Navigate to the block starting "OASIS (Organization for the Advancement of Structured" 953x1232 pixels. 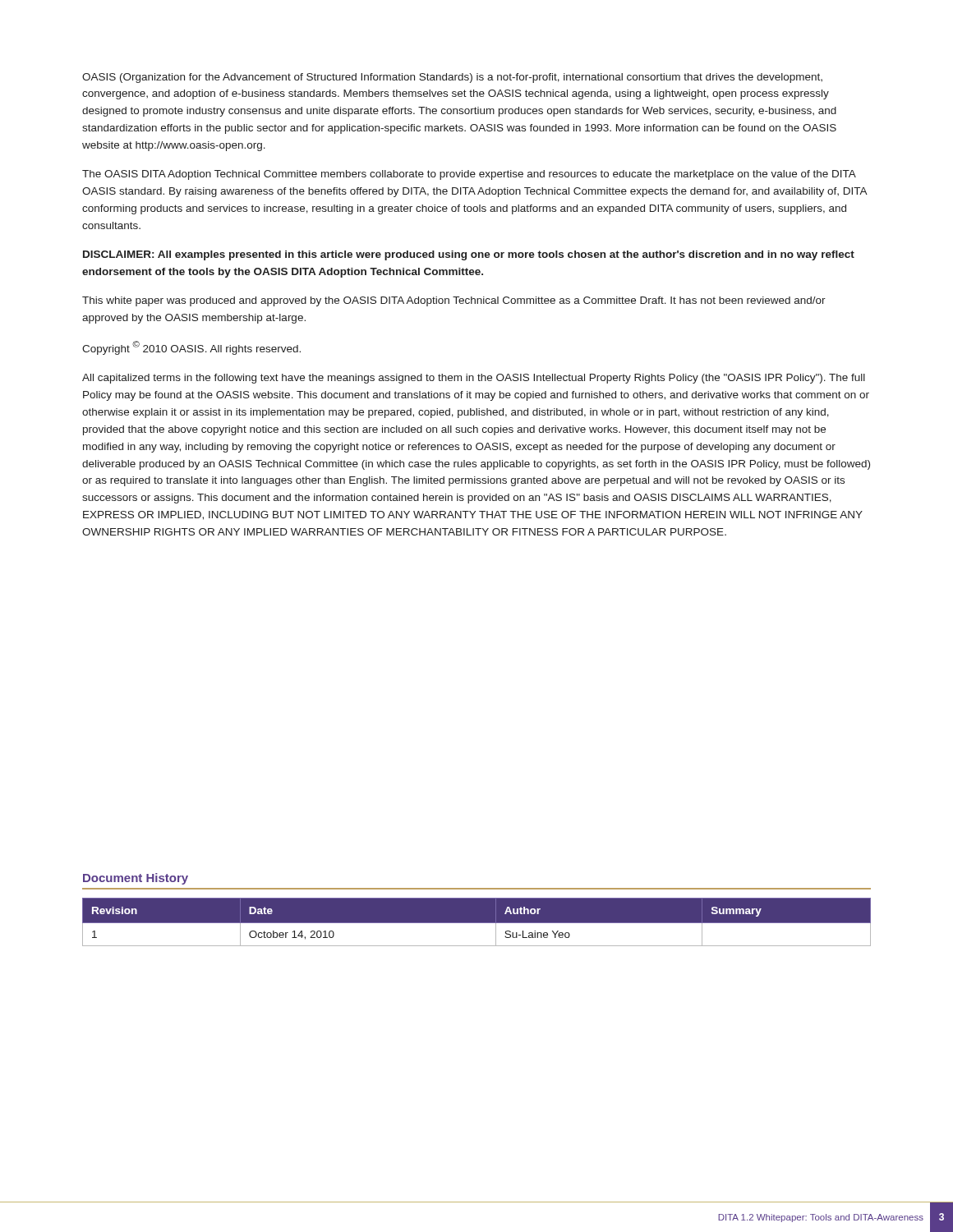(476, 112)
